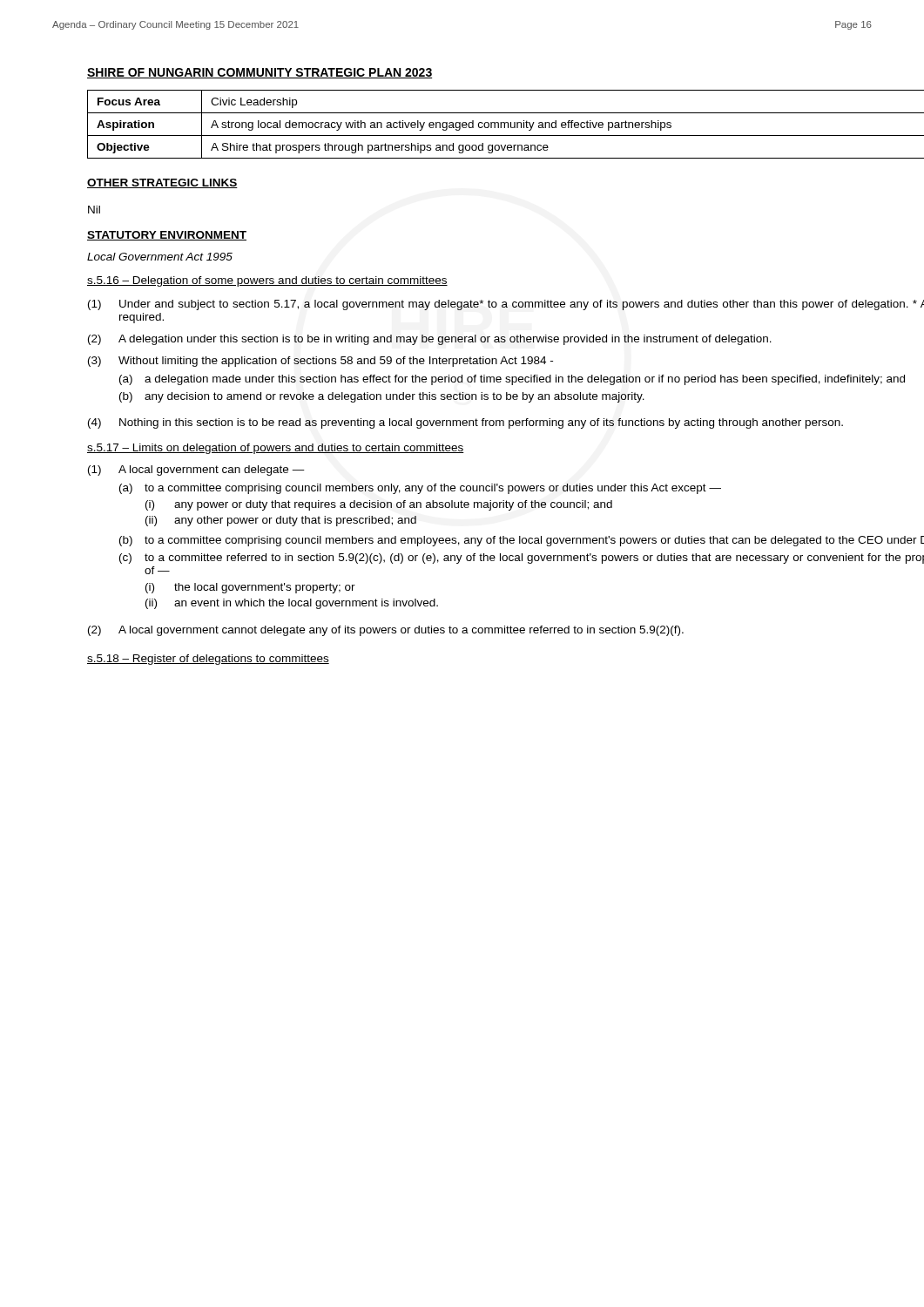
Task: Point to the block beginning "(1) A local government"
Action: pyautogui.click(x=506, y=539)
